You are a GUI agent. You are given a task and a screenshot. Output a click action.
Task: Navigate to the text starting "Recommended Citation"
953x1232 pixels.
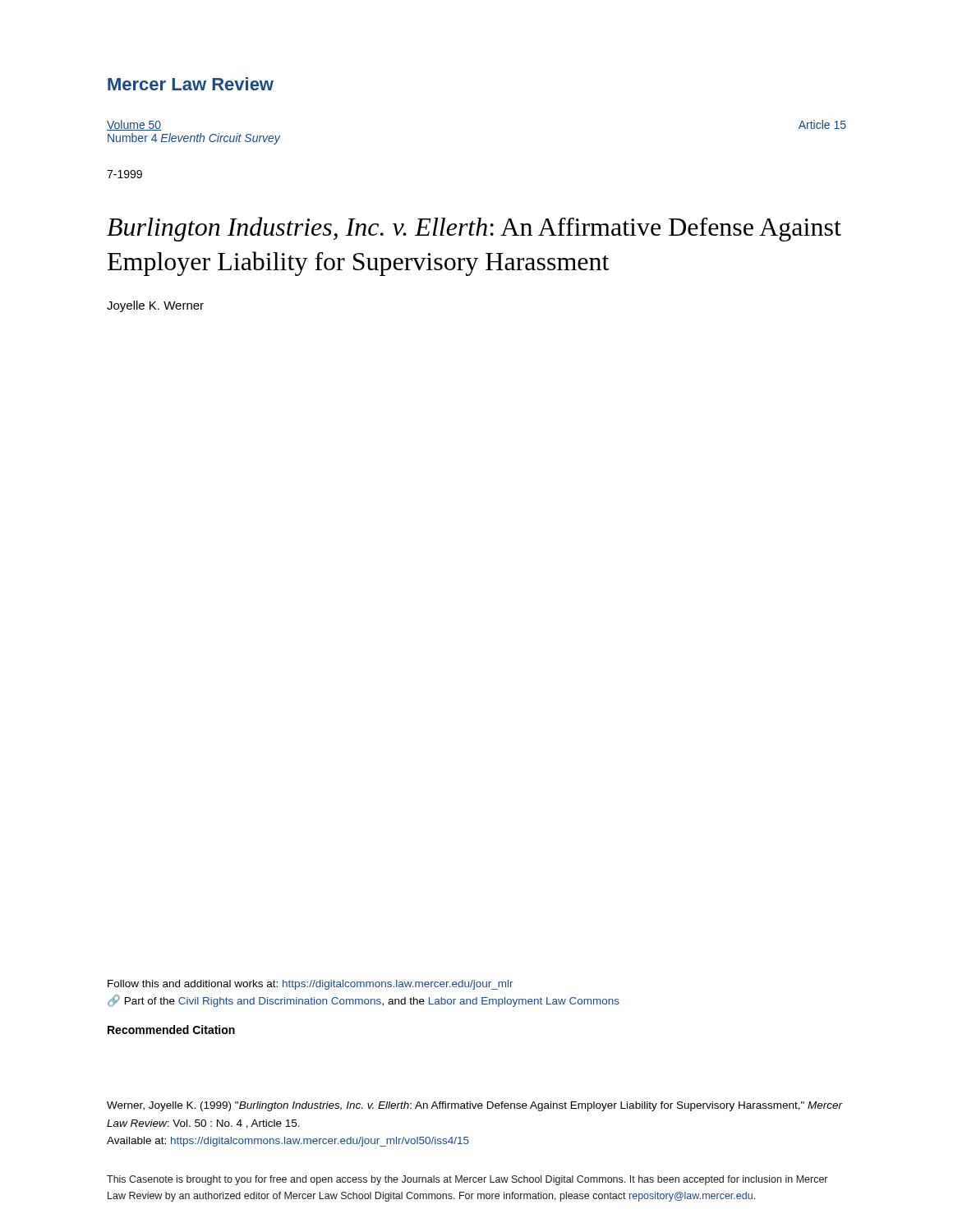pos(171,1030)
